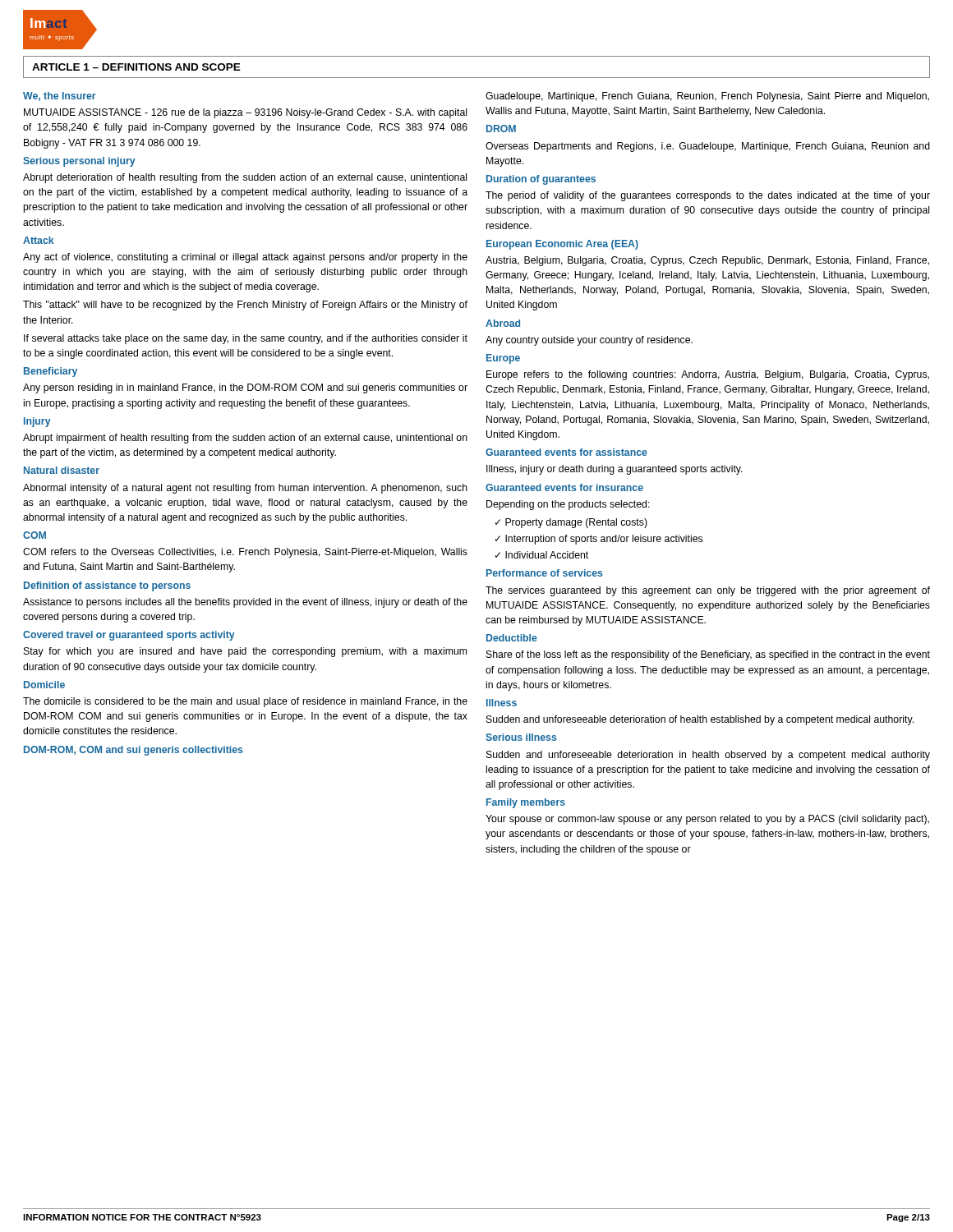953x1232 pixels.
Task: Where is the passage that starts "Domicile The domicile is considered to"?
Action: [245, 708]
